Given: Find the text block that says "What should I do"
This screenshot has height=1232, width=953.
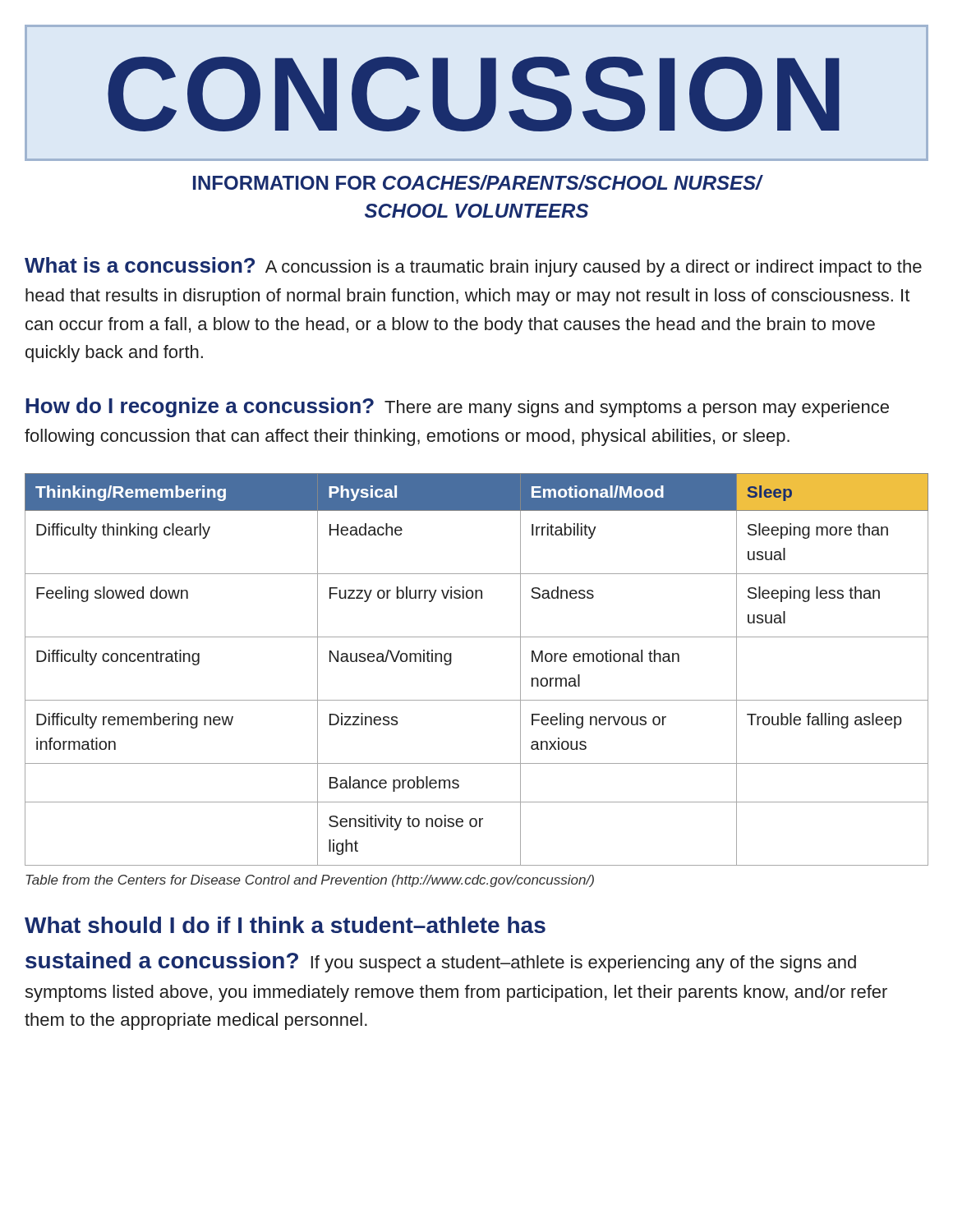Looking at the screenshot, I should tap(476, 971).
